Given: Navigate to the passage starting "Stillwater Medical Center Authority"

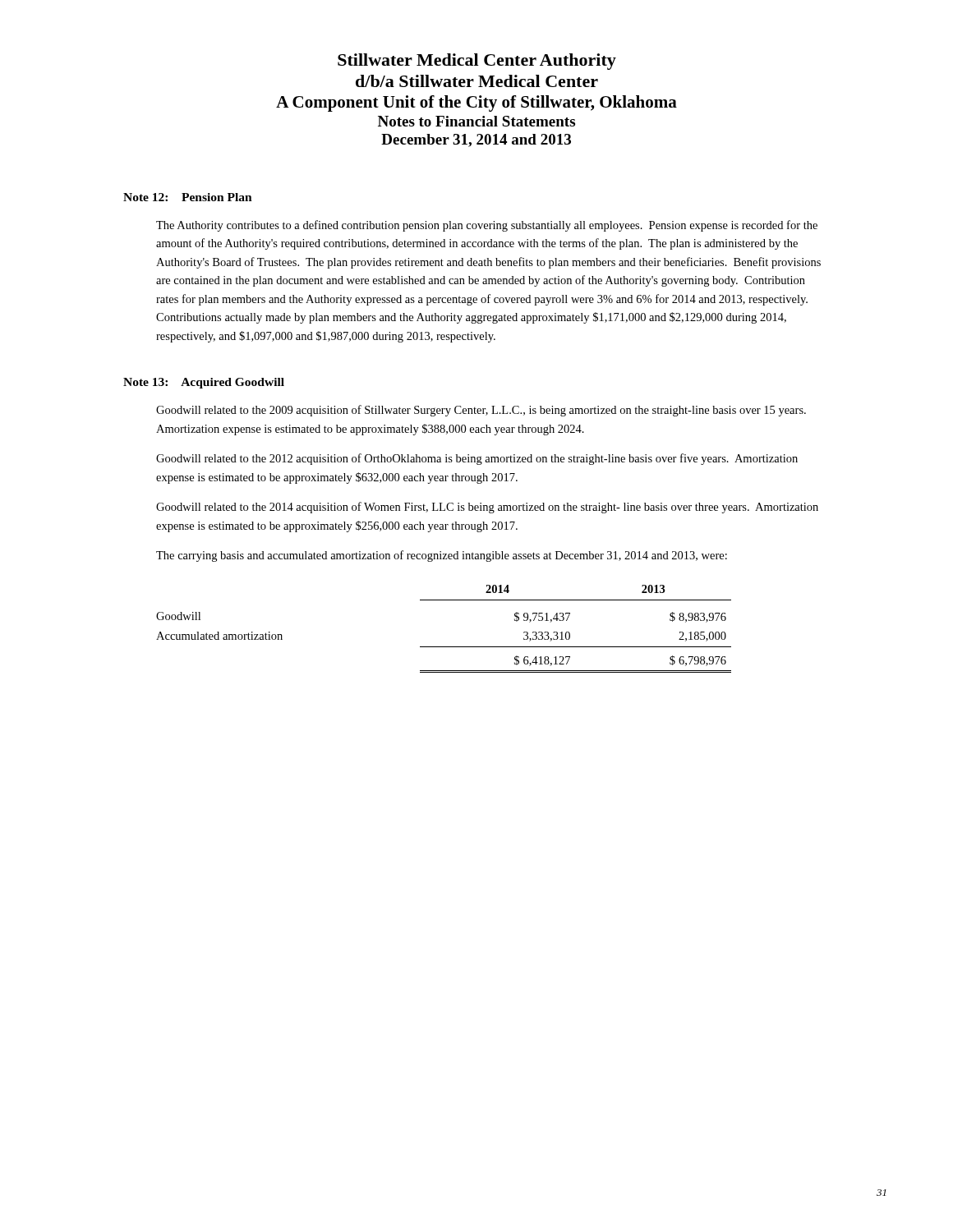Looking at the screenshot, I should tap(476, 99).
